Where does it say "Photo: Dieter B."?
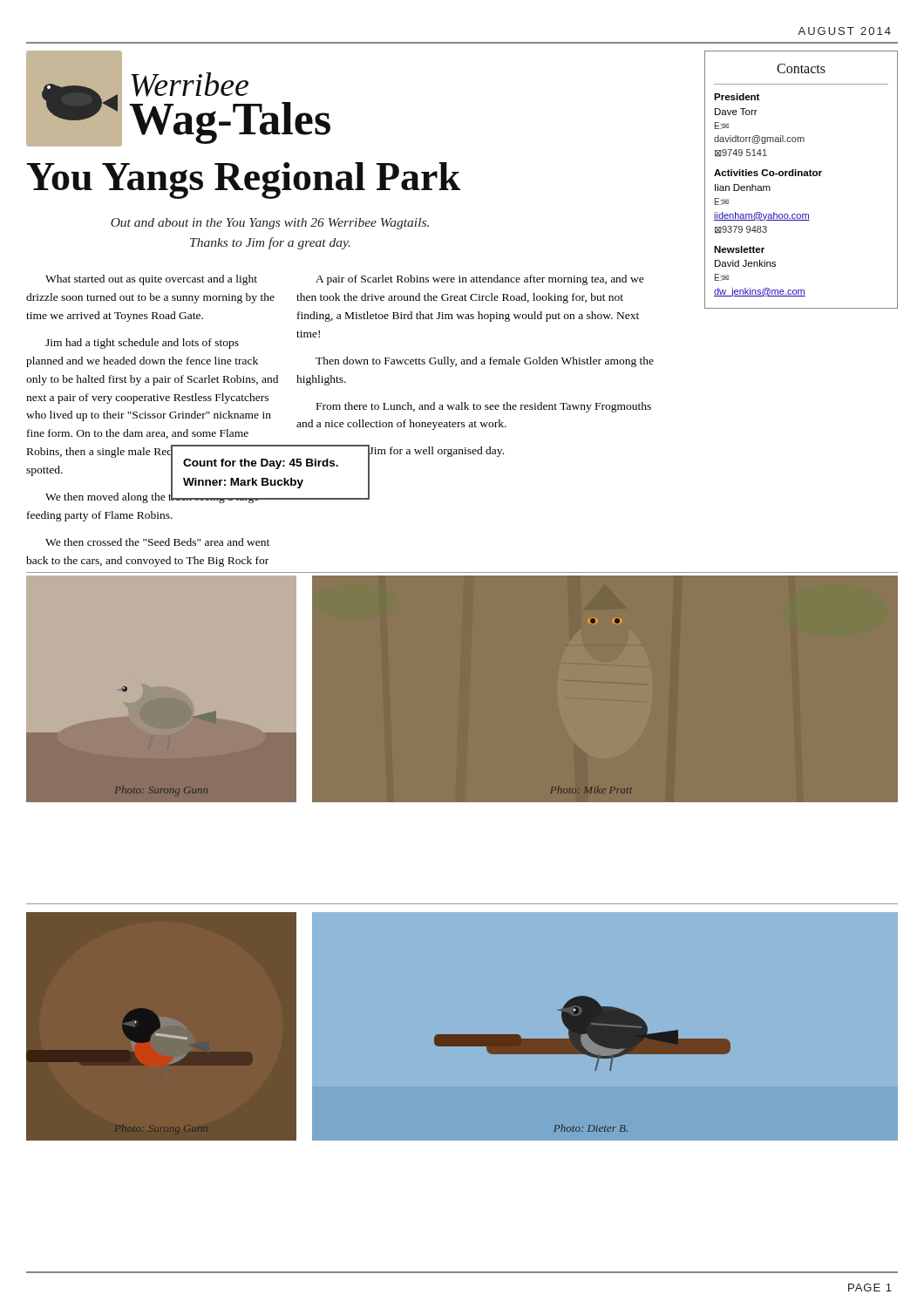Viewport: 924px width, 1308px height. 591,1128
